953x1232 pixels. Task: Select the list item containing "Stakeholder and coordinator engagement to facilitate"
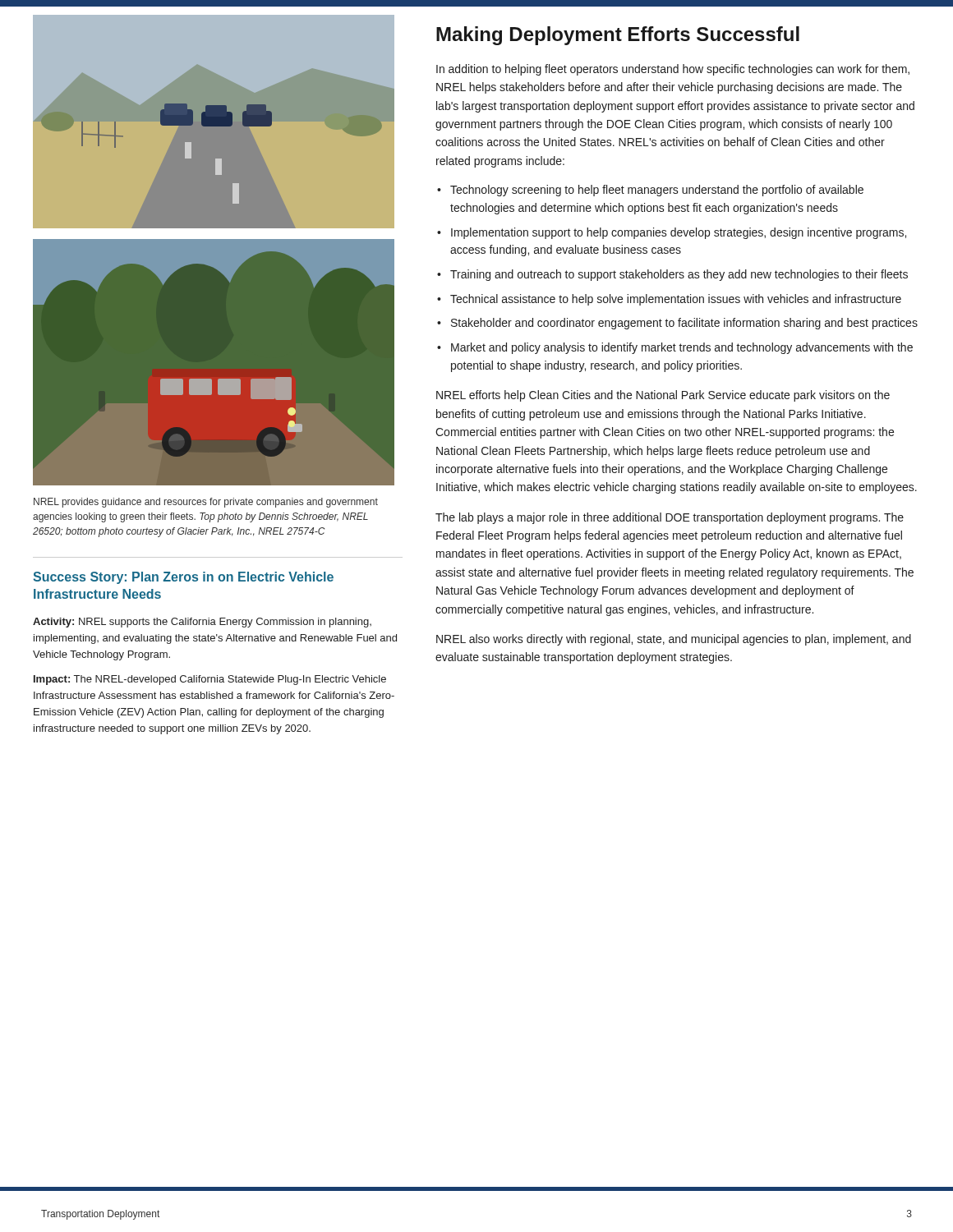point(684,323)
